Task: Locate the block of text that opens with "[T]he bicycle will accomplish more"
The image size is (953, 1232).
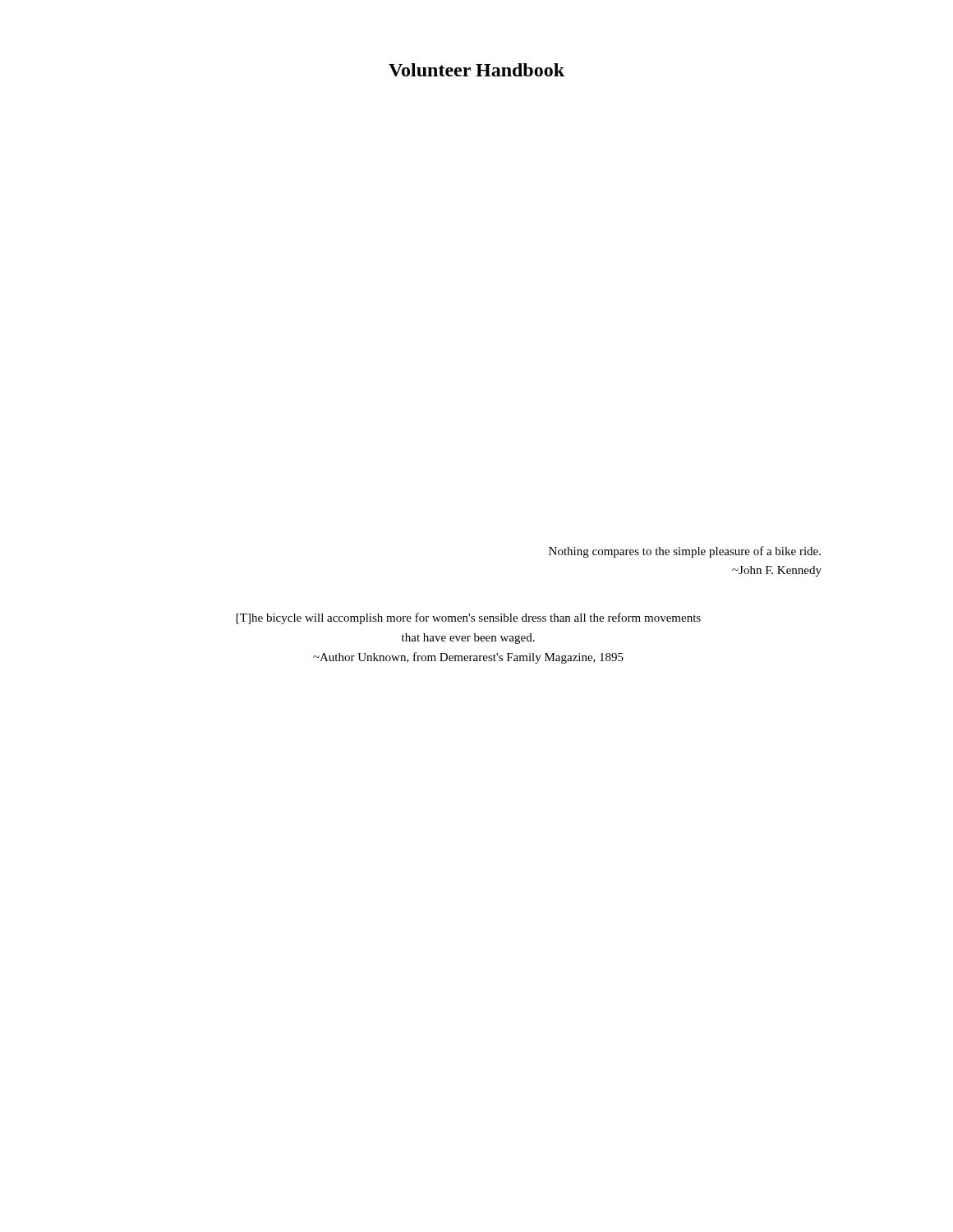Action: tap(468, 637)
